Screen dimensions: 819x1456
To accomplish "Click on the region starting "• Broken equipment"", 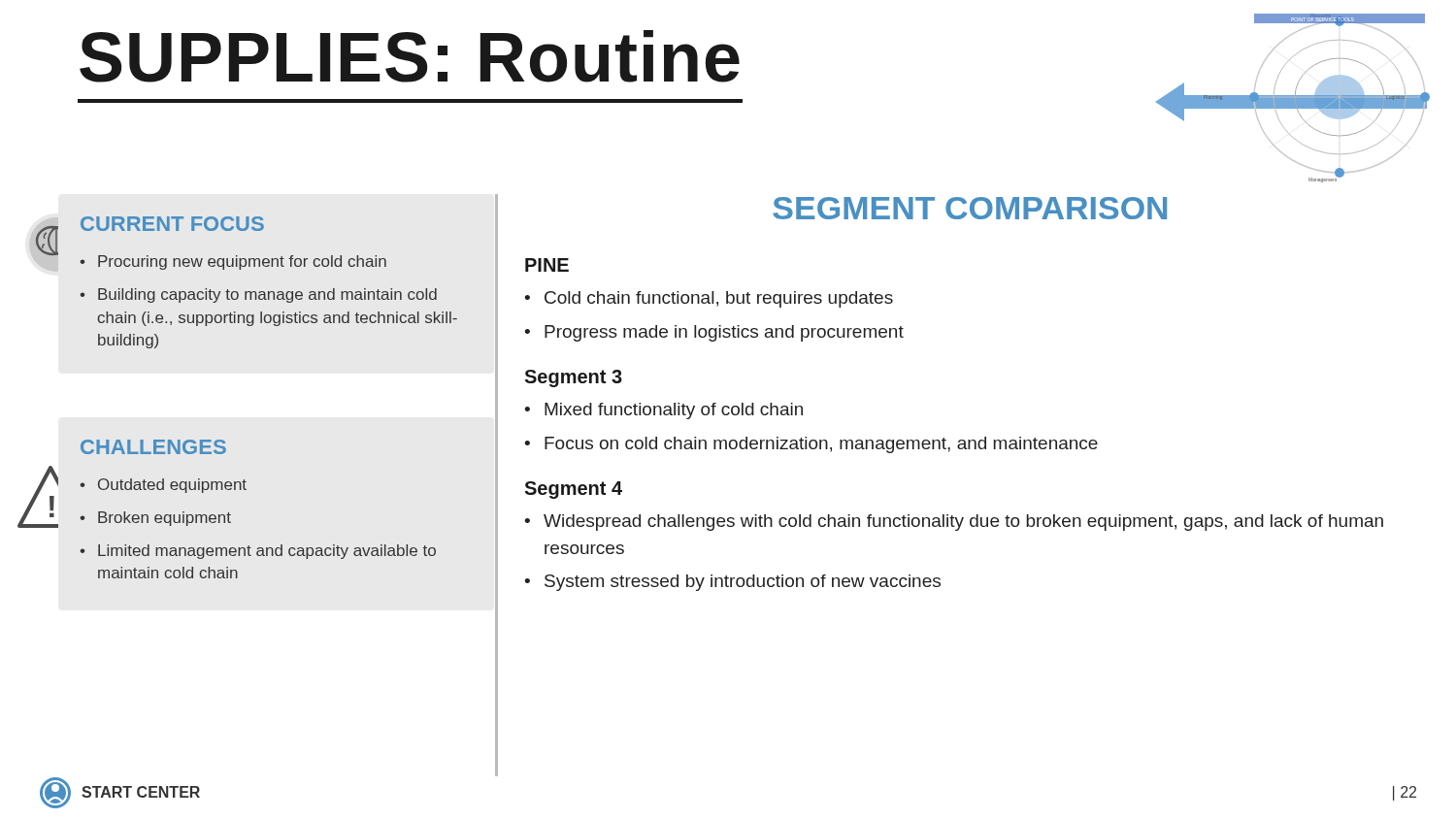I will coord(155,518).
